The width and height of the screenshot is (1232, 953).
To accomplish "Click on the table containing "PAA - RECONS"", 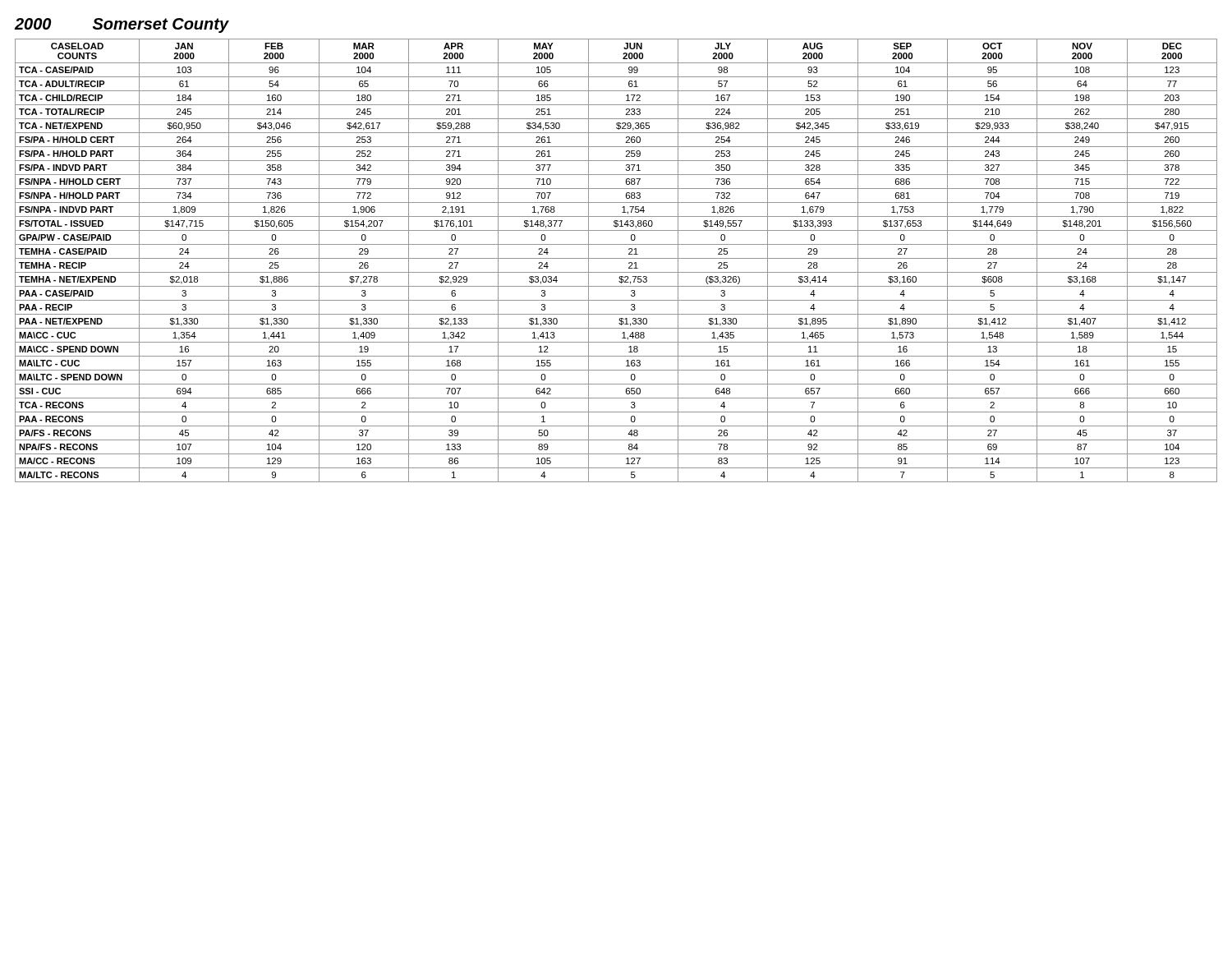I will 616,260.
